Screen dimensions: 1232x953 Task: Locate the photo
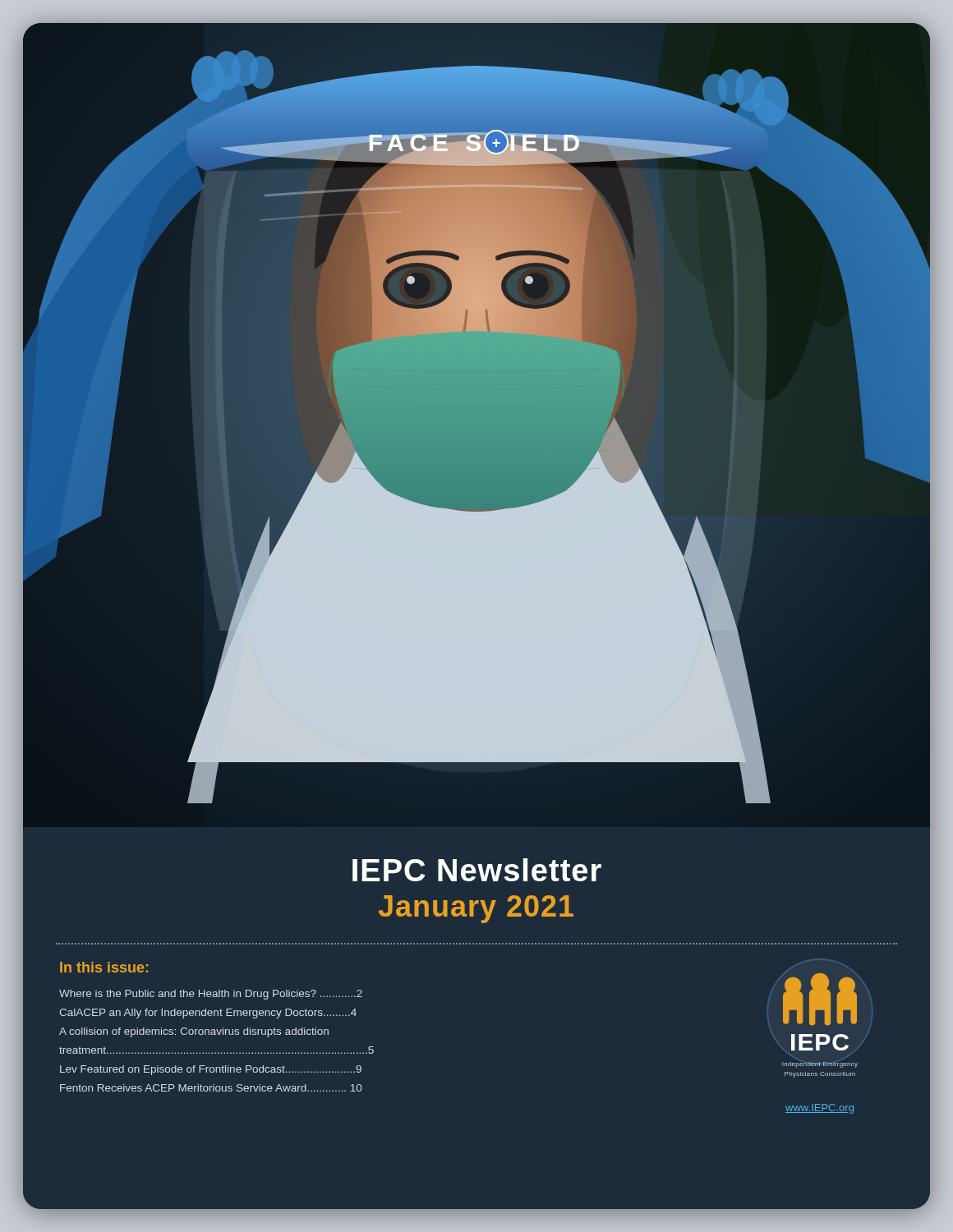(x=476, y=434)
